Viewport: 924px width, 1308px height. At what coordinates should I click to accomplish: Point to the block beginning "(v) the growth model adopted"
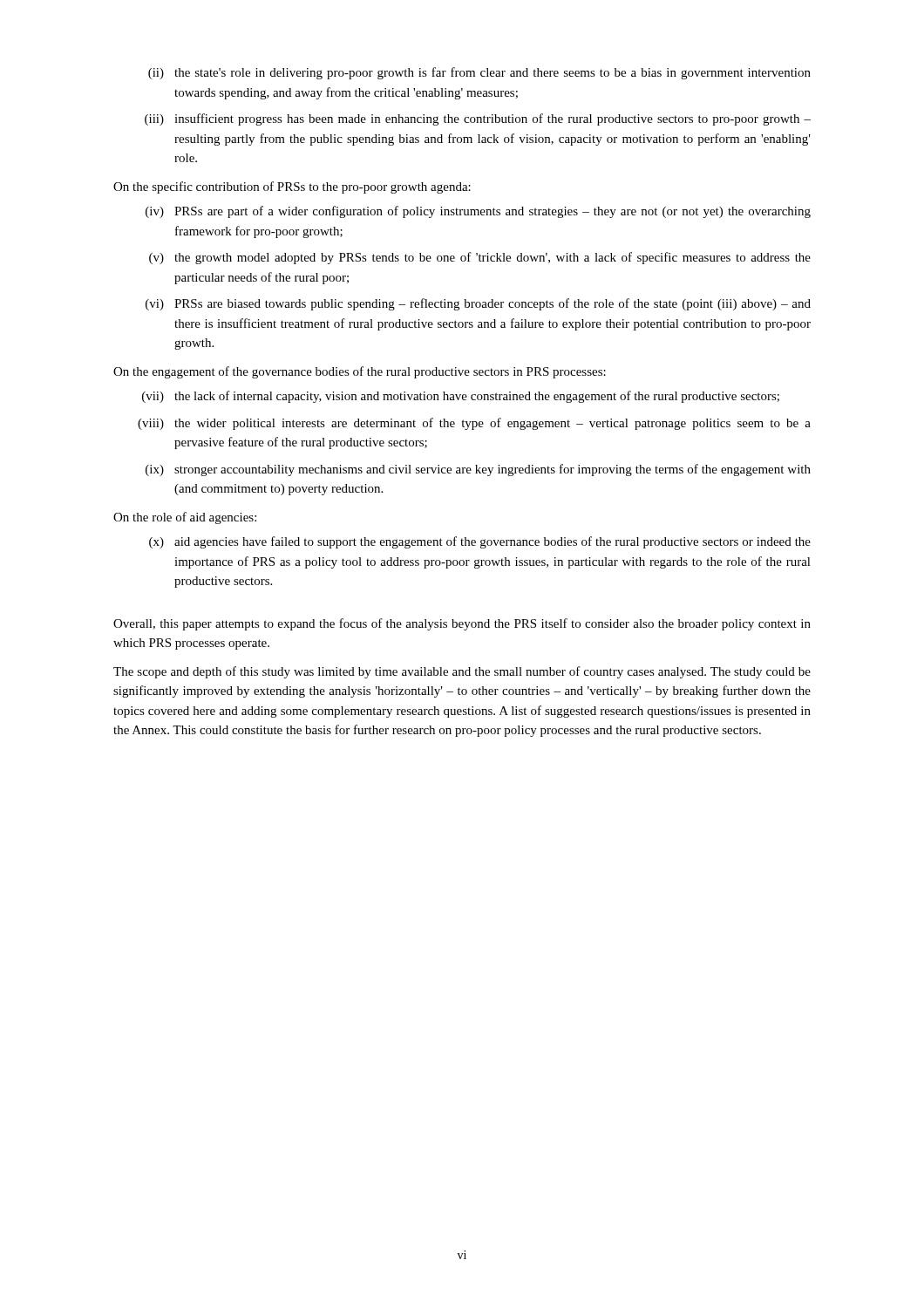[x=462, y=267]
